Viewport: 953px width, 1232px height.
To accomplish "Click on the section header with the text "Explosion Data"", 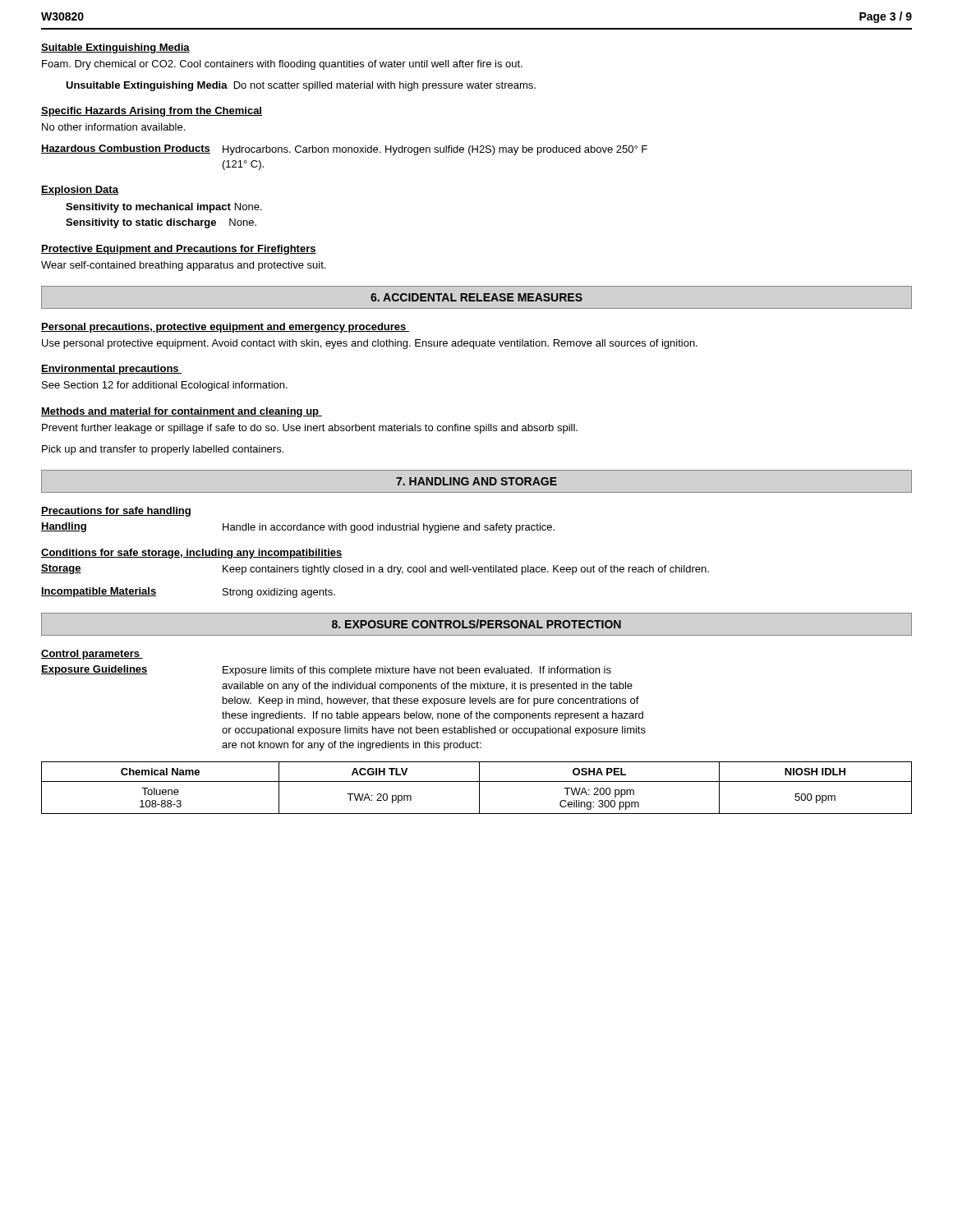I will click(80, 189).
